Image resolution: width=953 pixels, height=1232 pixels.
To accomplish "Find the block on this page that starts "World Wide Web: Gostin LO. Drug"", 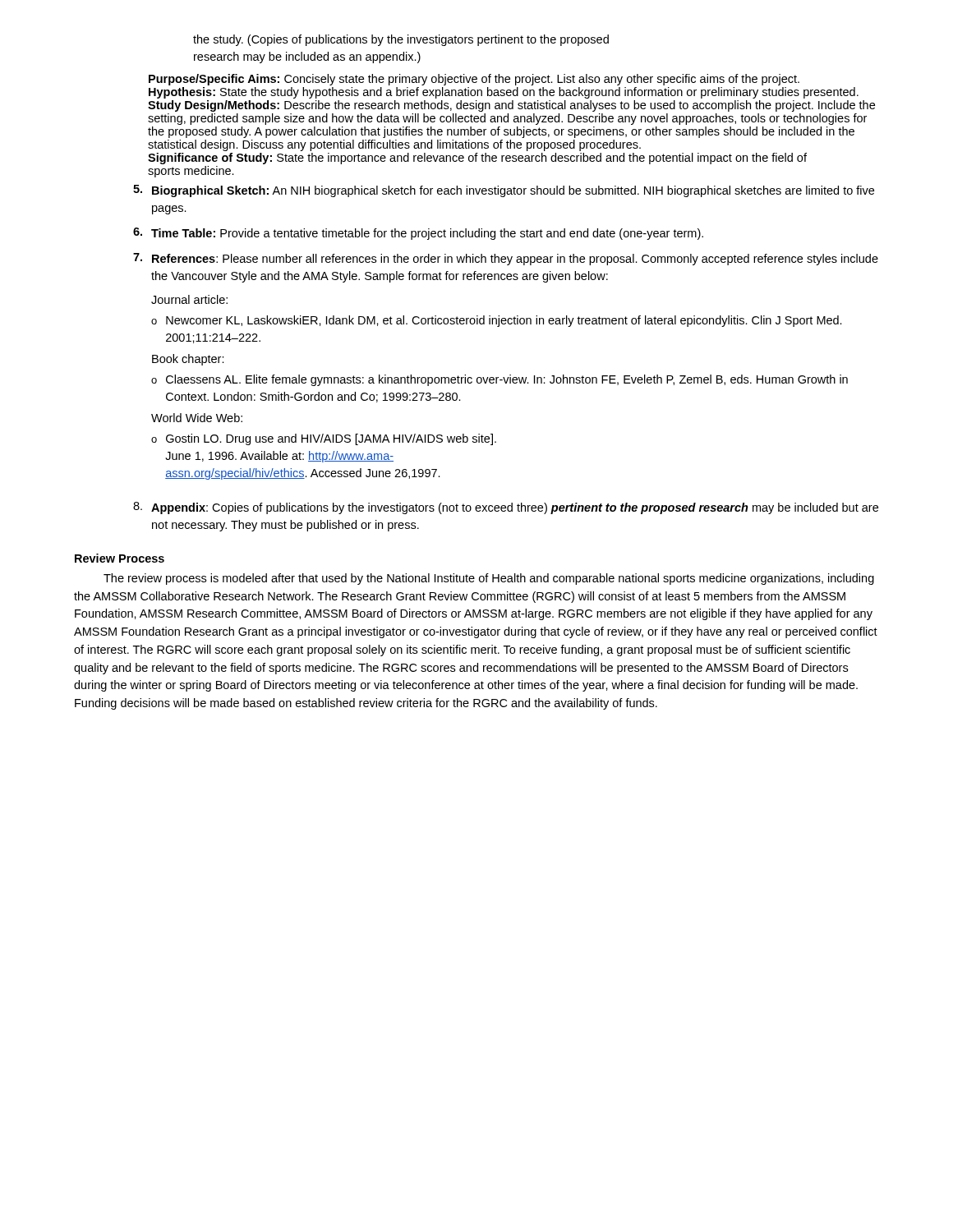I will pos(197,418).
